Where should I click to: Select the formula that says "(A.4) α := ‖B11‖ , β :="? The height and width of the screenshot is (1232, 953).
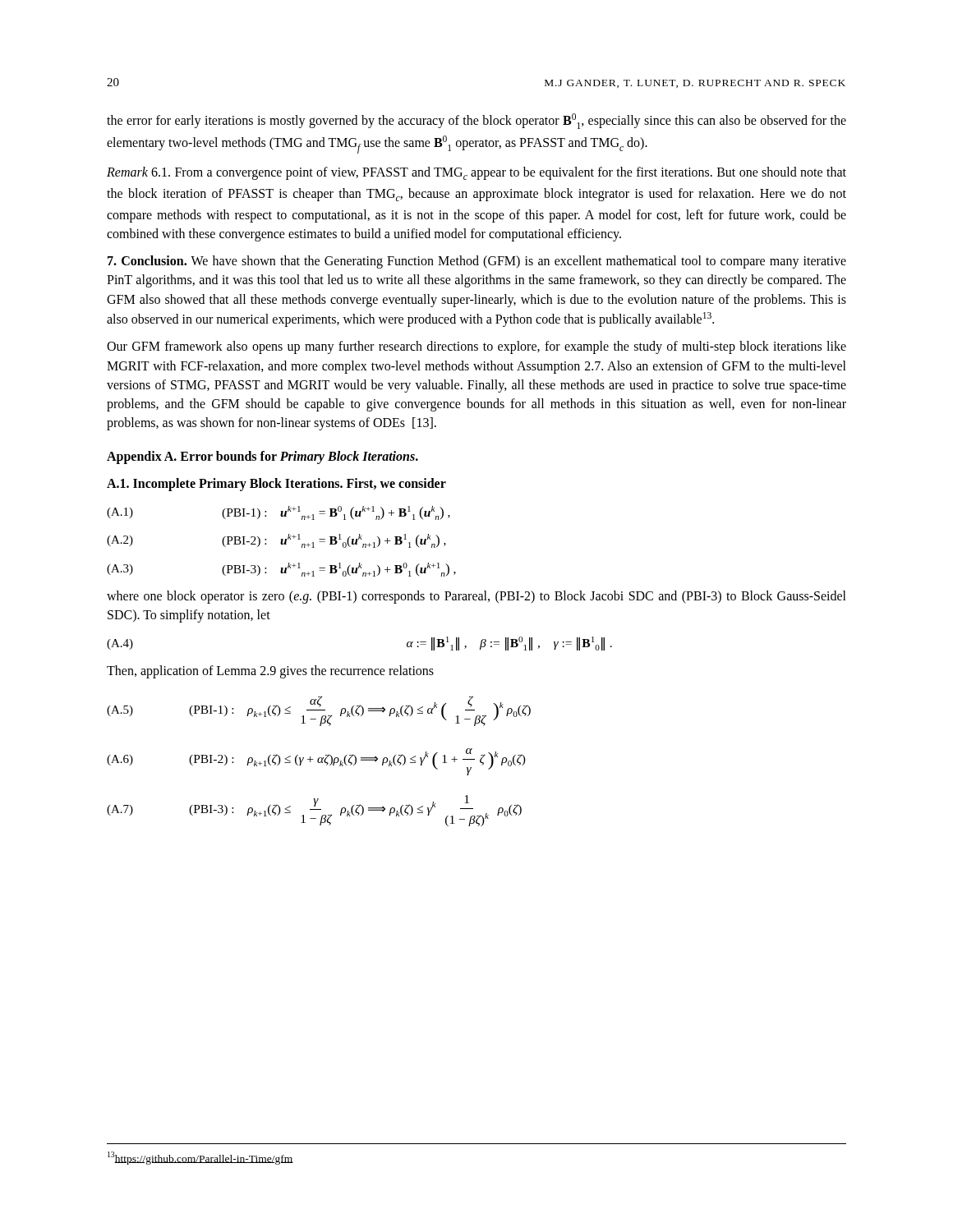(x=476, y=644)
